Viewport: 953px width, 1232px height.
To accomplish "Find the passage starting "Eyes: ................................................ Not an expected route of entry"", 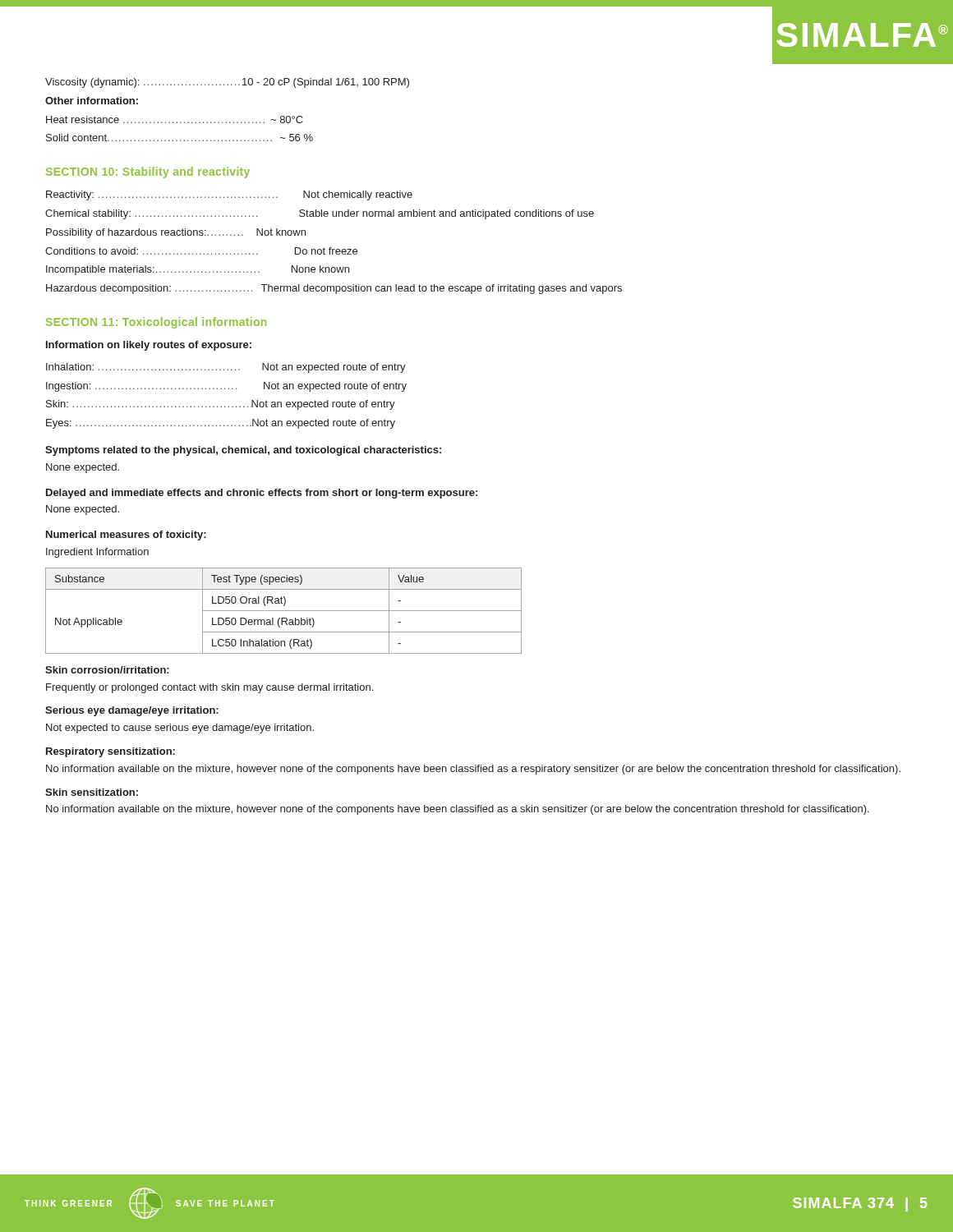I will pyautogui.click(x=220, y=423).
